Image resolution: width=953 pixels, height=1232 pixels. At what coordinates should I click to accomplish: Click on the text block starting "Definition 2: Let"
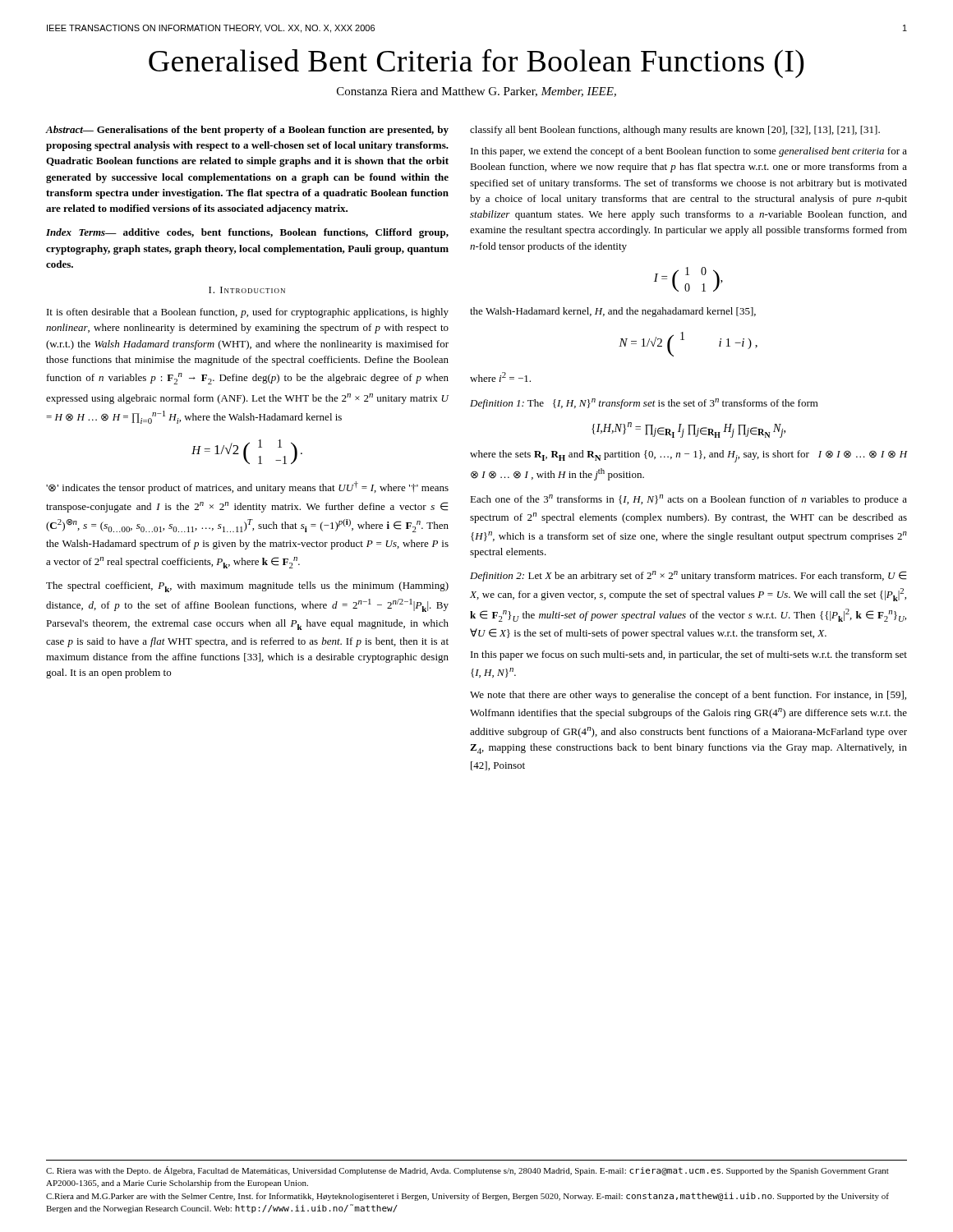pyautogui.click(x=688, y=603)
